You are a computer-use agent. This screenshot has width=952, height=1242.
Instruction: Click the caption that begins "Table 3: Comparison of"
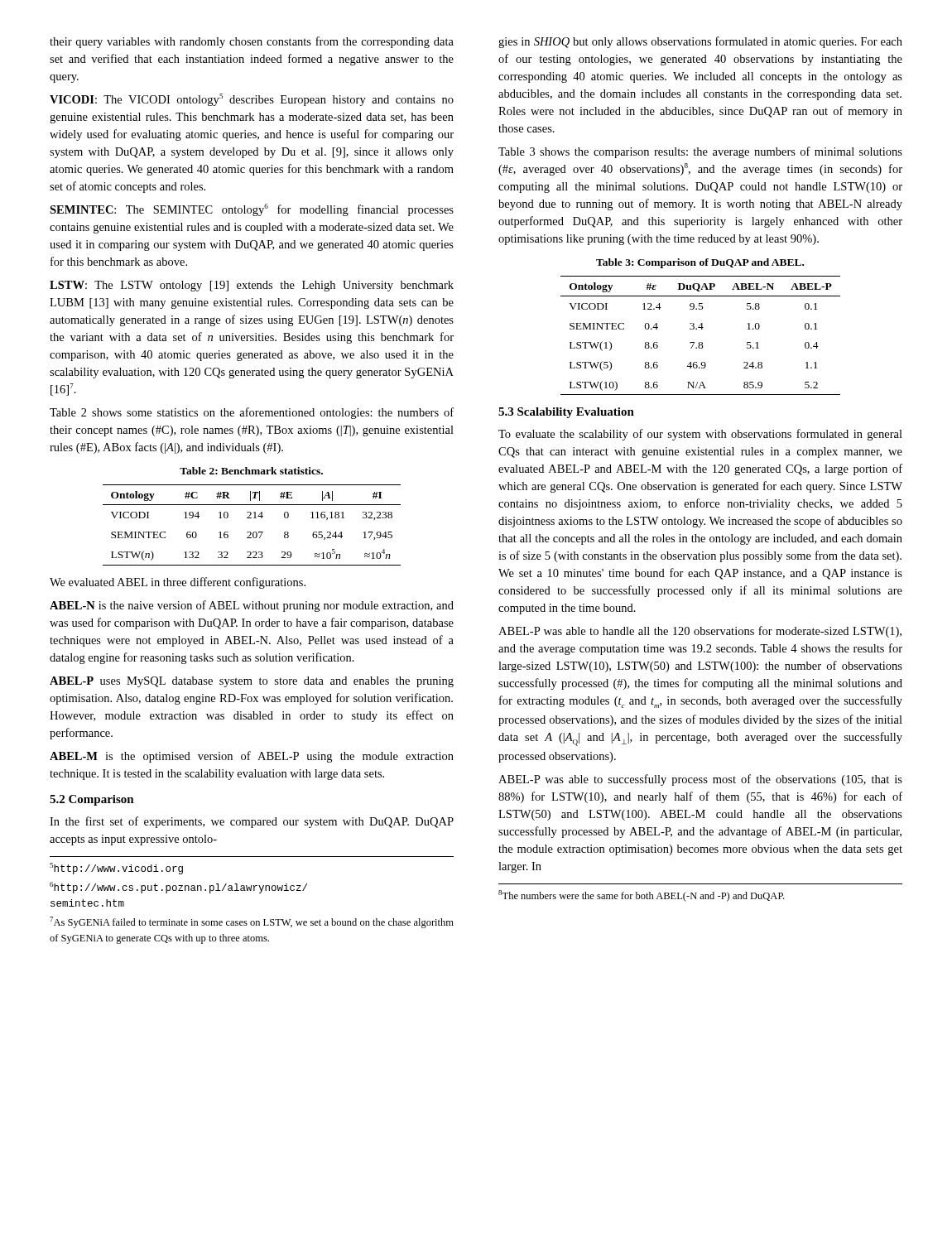[700, 262]
